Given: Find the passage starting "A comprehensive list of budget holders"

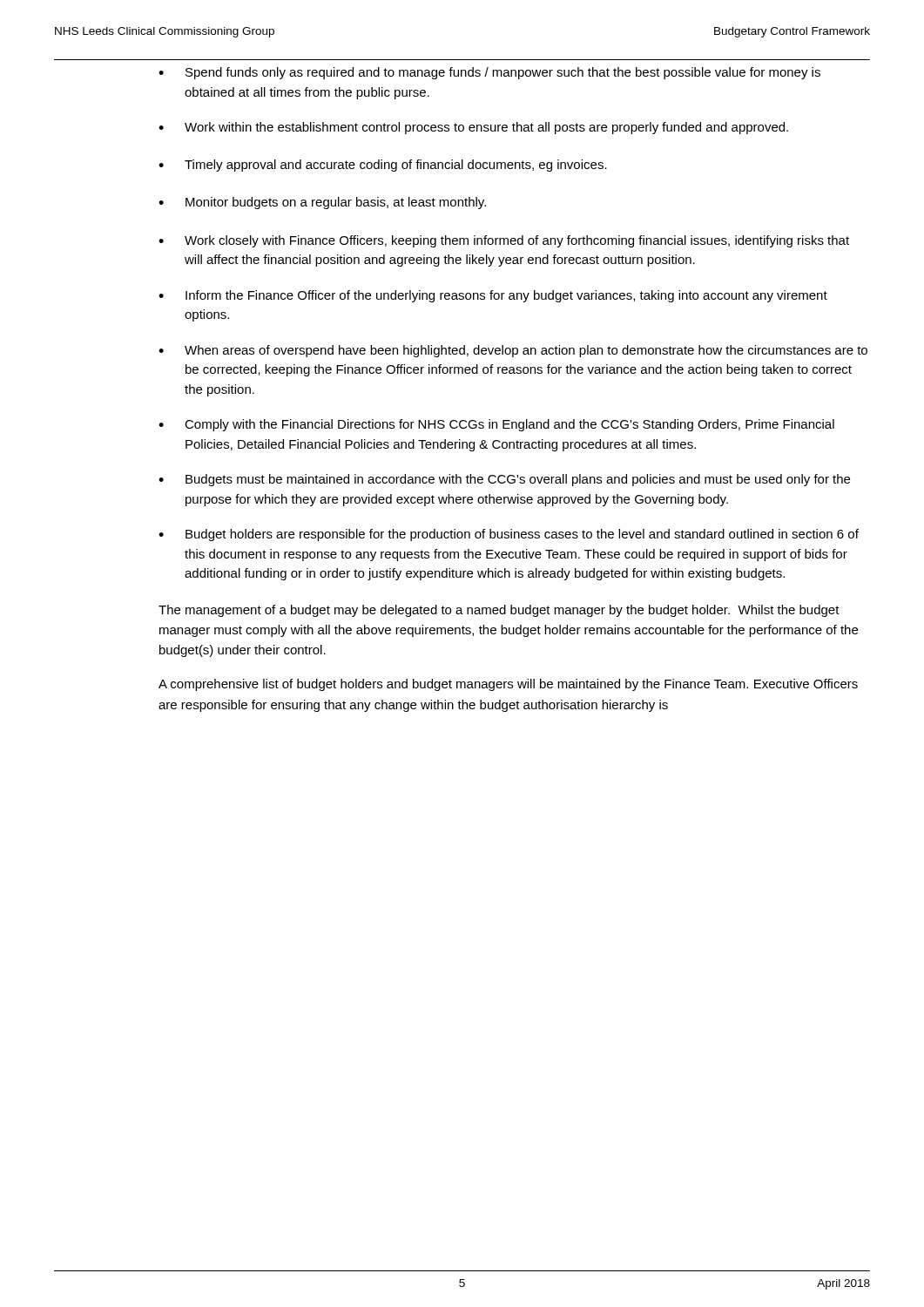Looking at the screenshot, I should (508, 694).
